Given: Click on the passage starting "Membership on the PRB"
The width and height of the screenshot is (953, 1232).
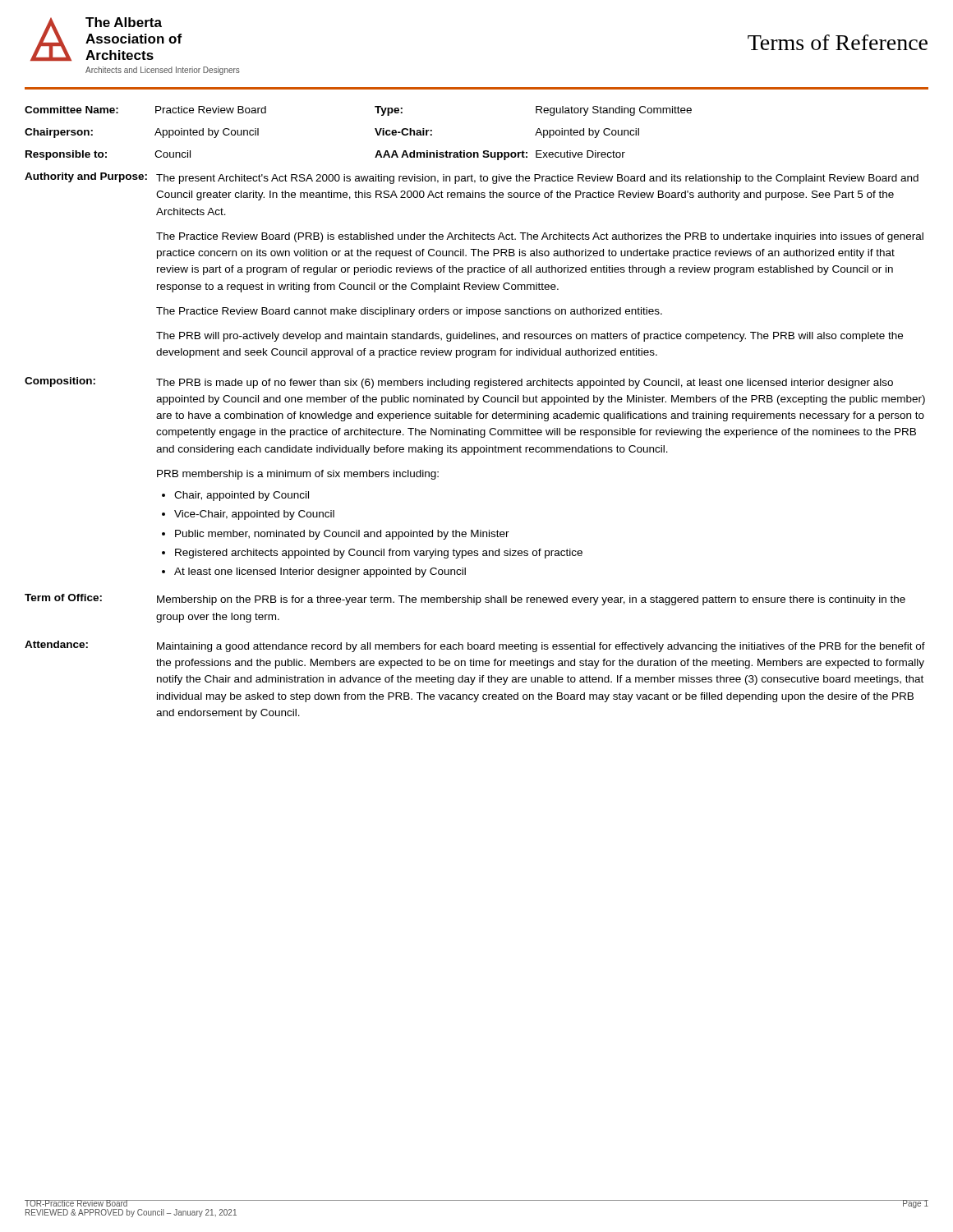Looking at the screenshot, I should (542, 608).
